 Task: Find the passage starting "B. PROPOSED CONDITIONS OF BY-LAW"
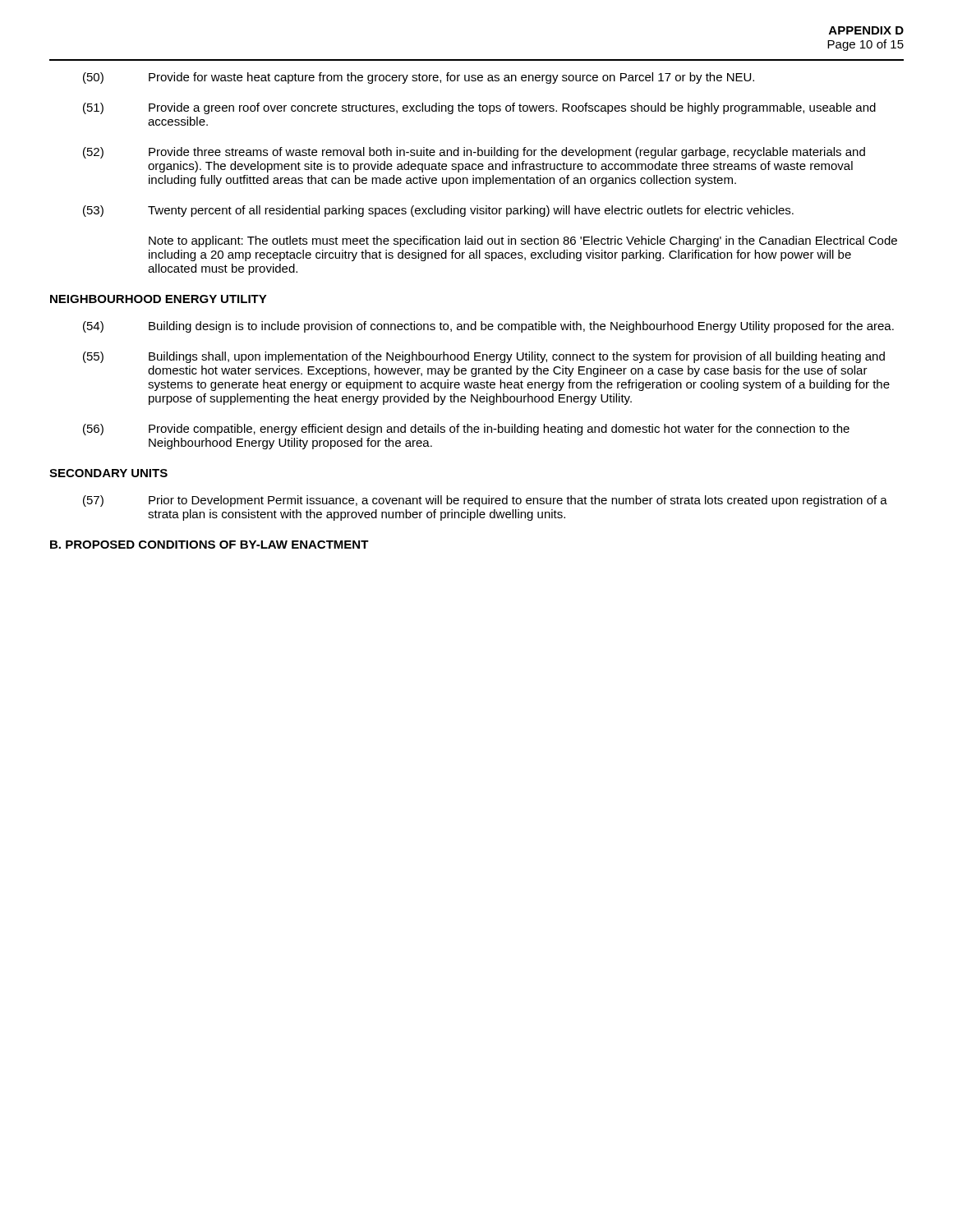point(209,544)
